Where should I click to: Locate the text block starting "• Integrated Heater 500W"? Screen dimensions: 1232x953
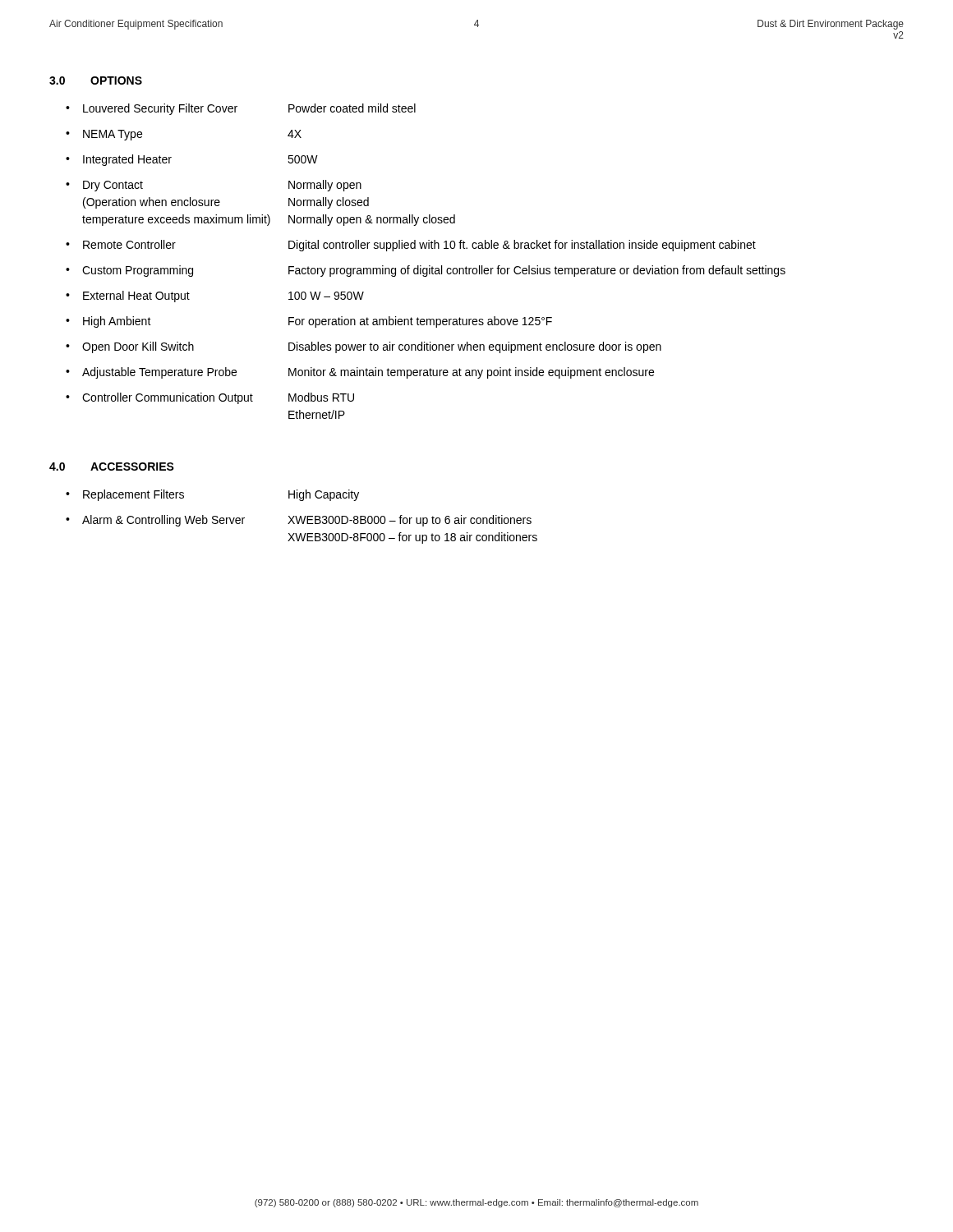129,159
